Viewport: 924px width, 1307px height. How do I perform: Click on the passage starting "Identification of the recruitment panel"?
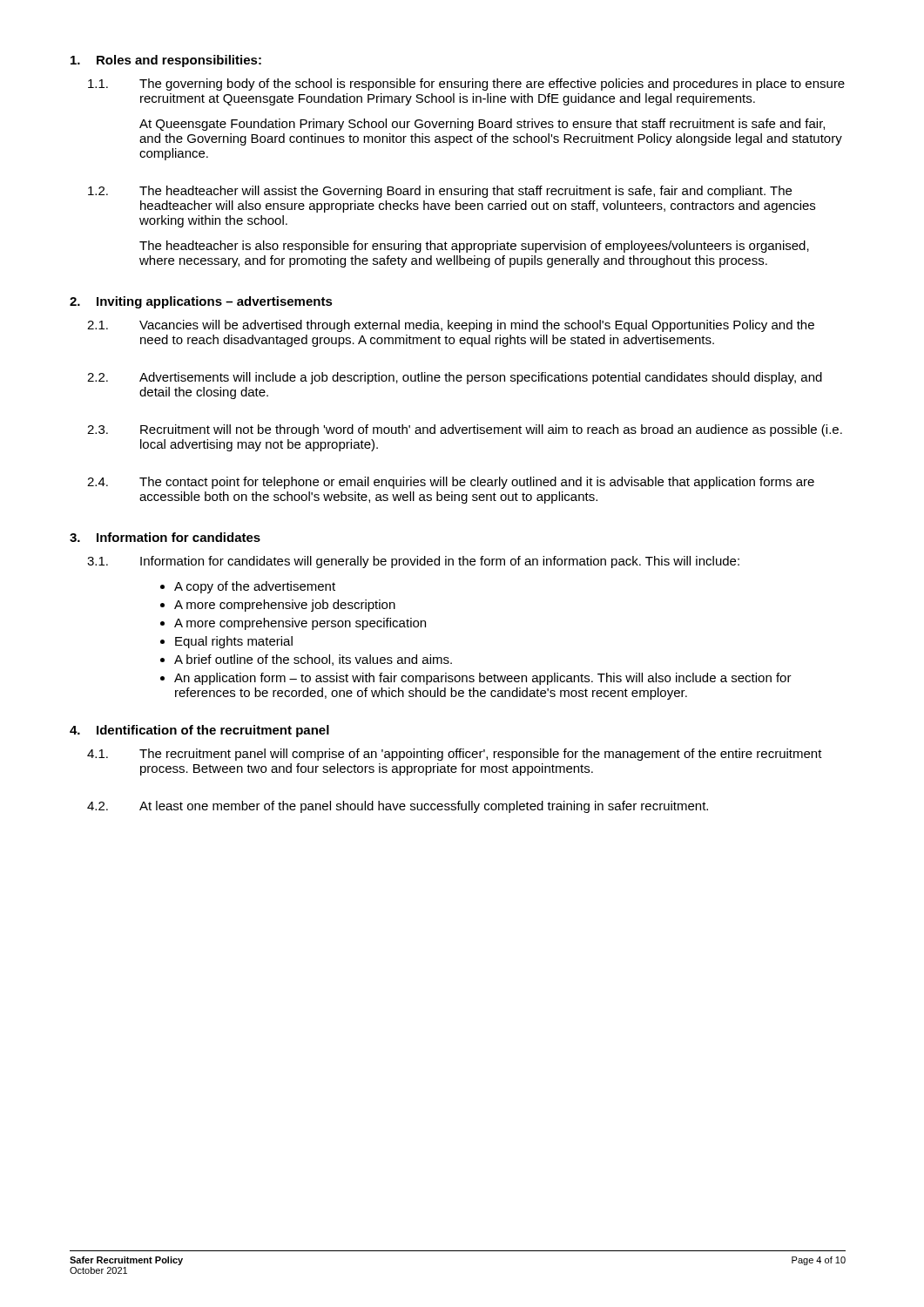(x=213, y=730)
